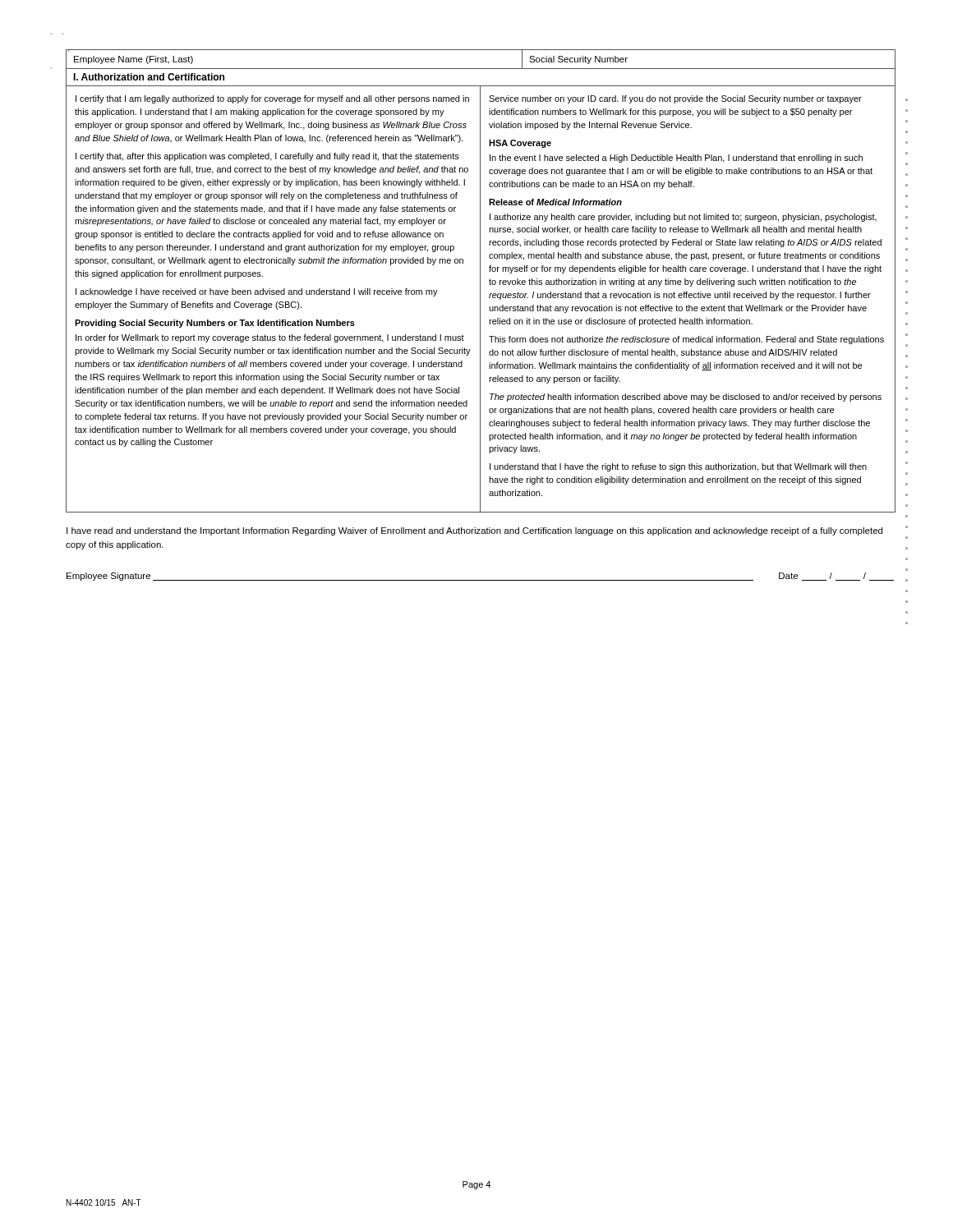Click on the passage starting "I. Authorization and Certification"

coord(149,77)
